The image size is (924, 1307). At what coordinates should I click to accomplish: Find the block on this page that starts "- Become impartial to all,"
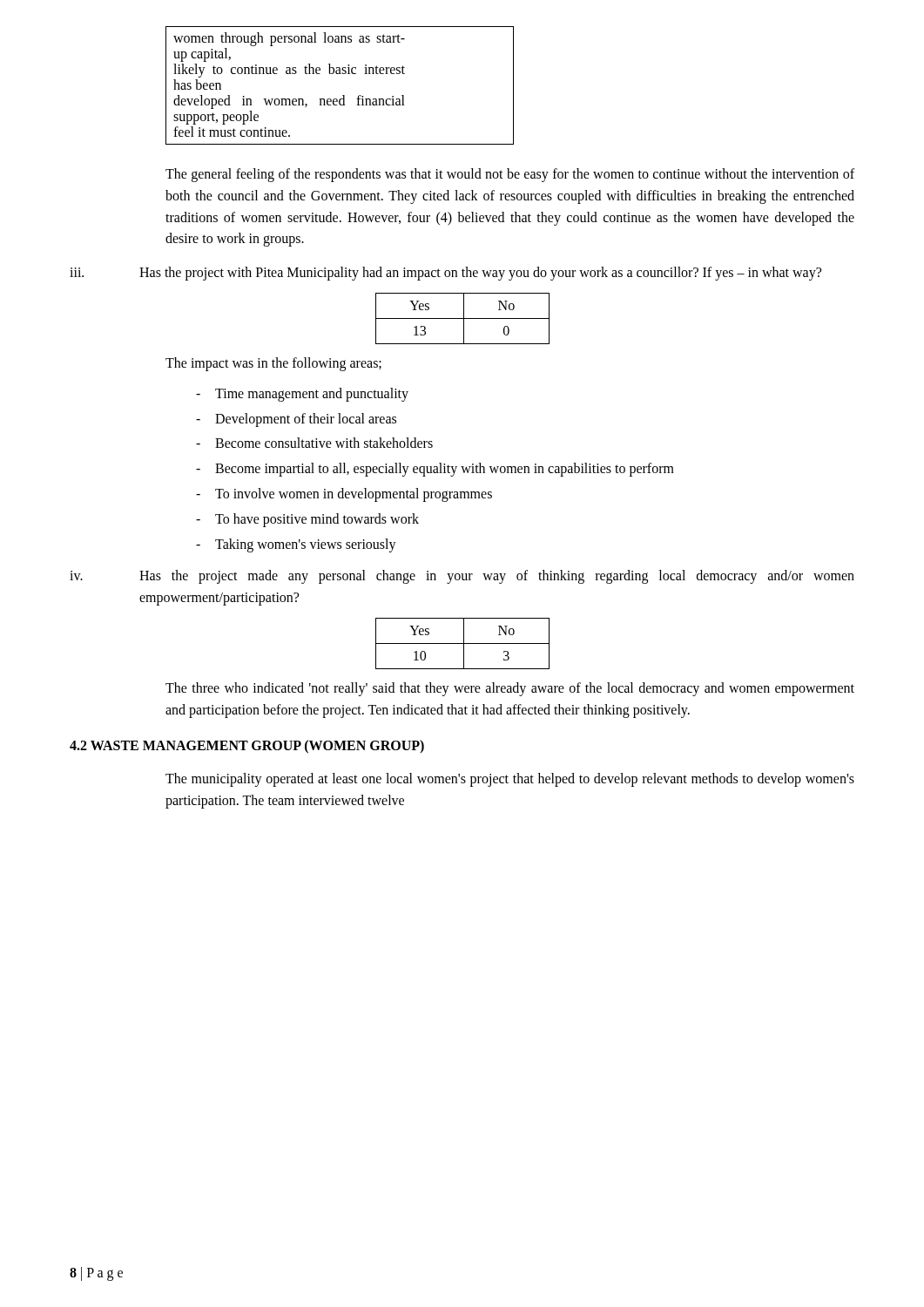point(525,469)
